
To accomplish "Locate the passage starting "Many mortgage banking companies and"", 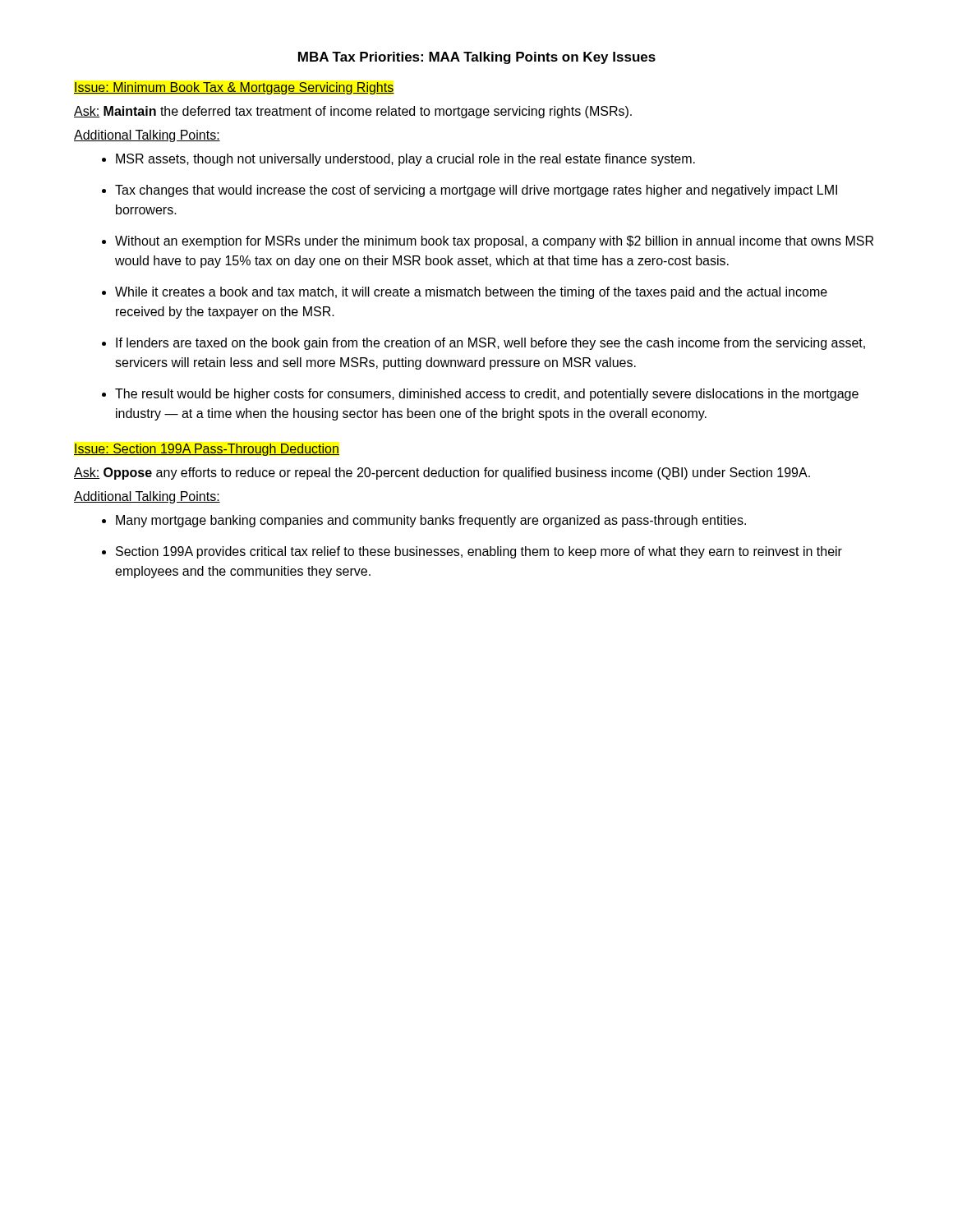I will (x=497, y=521).
